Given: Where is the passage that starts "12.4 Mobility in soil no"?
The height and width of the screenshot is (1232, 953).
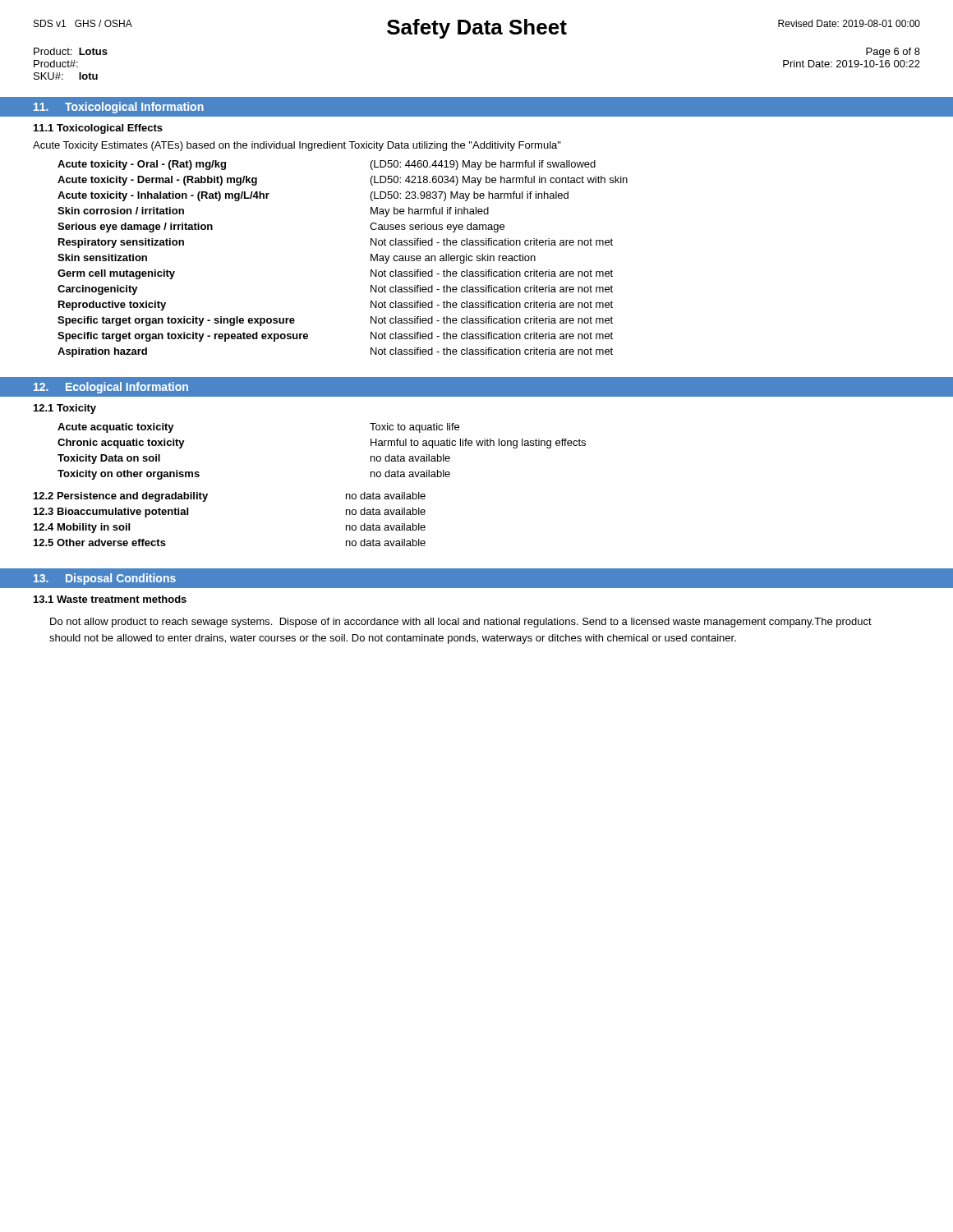Looking at the screenshot, I should 83,528.
